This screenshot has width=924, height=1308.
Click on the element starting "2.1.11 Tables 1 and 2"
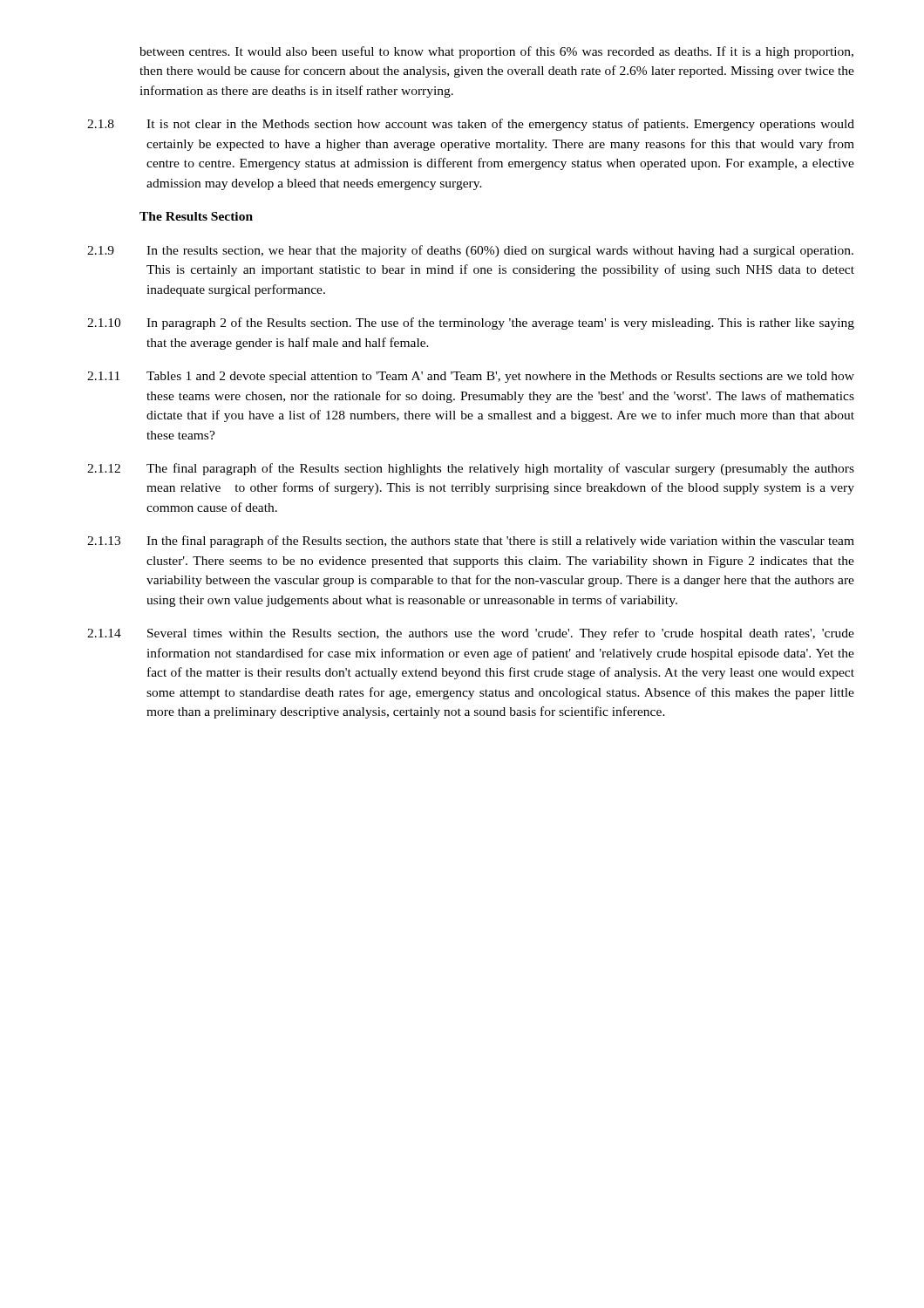(471, 406)
